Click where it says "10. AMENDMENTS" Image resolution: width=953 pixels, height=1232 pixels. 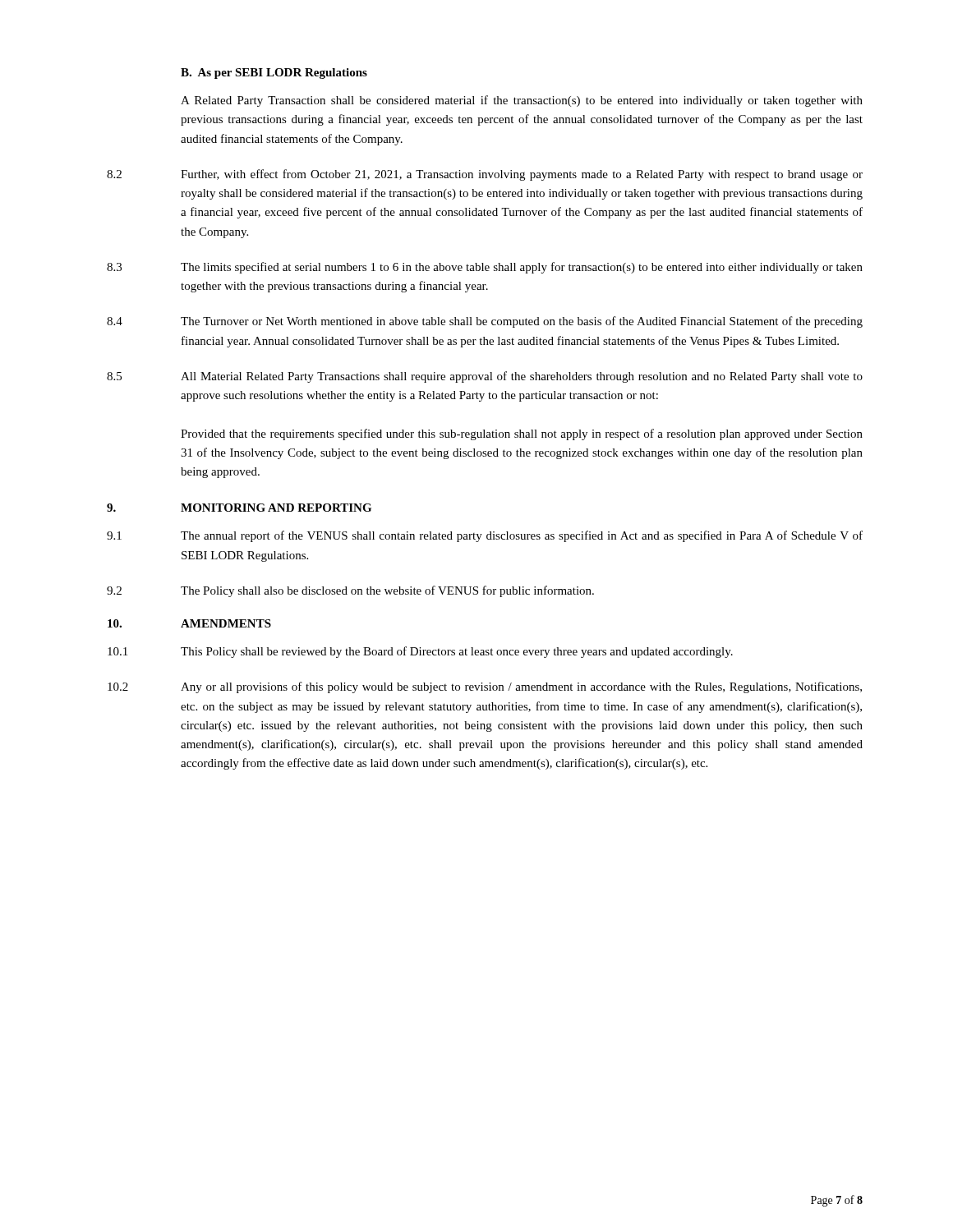[x=189, y=623]
